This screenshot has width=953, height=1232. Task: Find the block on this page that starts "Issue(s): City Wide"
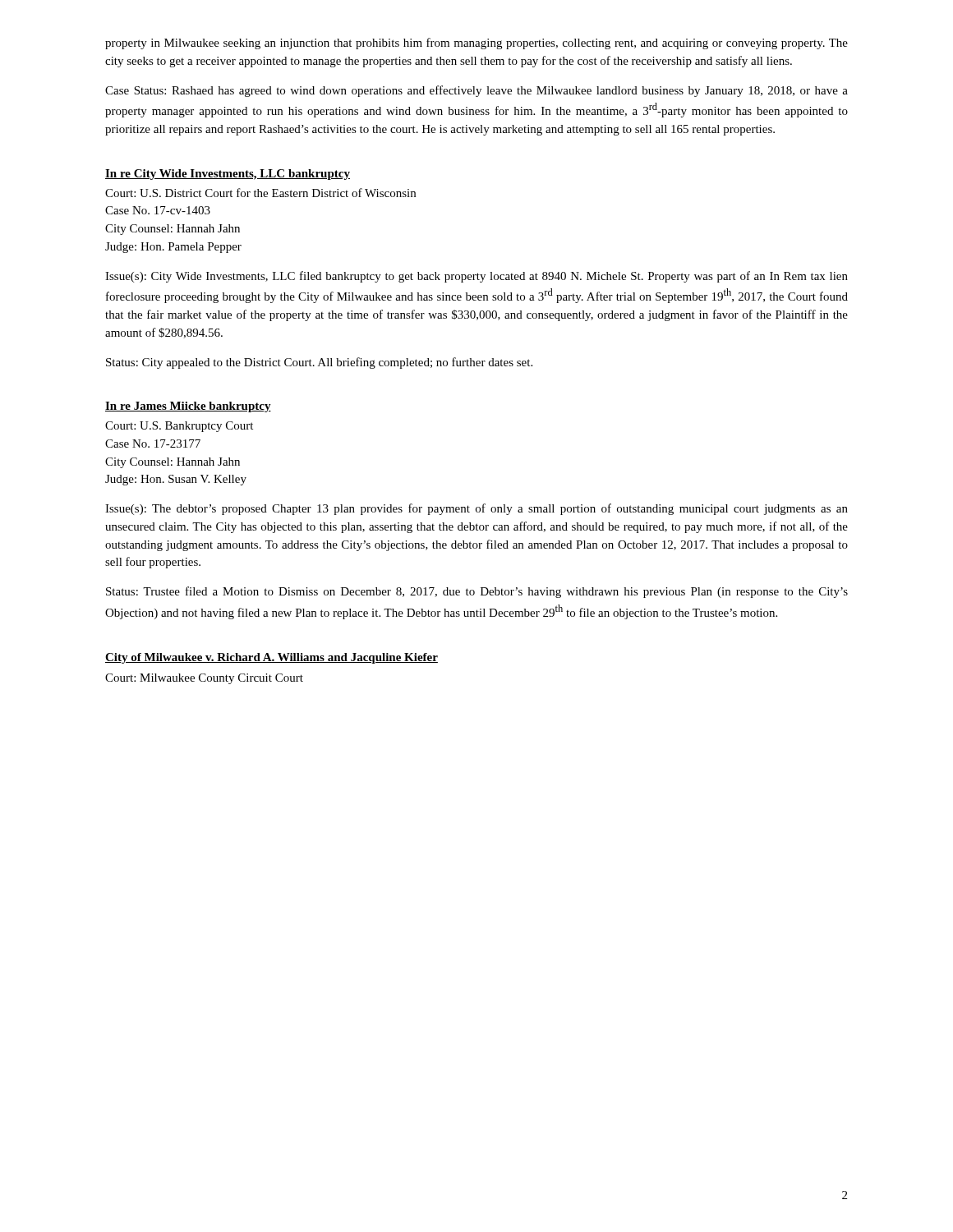coord(476,305)
